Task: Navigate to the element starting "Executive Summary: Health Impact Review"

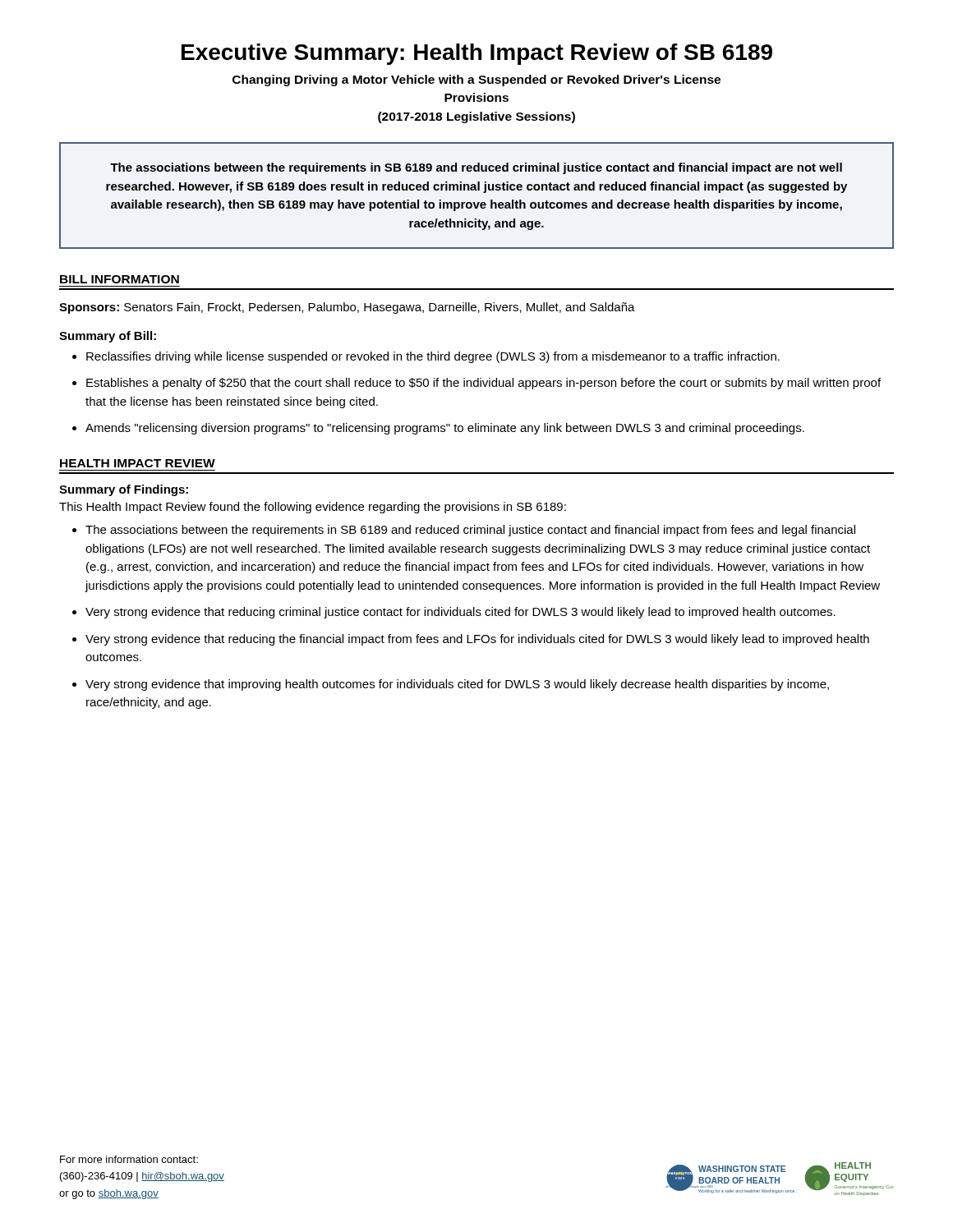Action: (476, 53)
